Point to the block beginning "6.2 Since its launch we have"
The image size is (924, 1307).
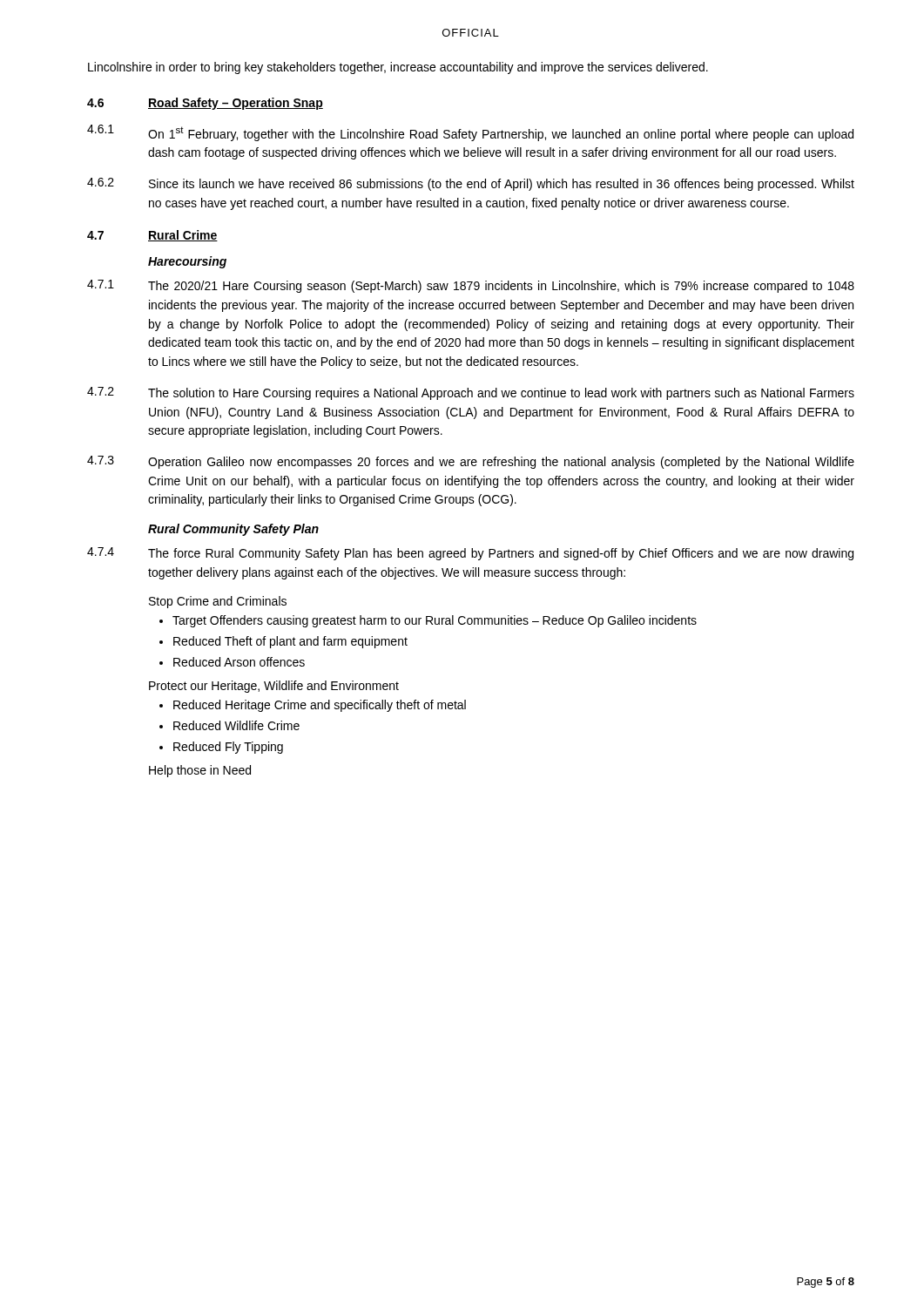point(471,194)
